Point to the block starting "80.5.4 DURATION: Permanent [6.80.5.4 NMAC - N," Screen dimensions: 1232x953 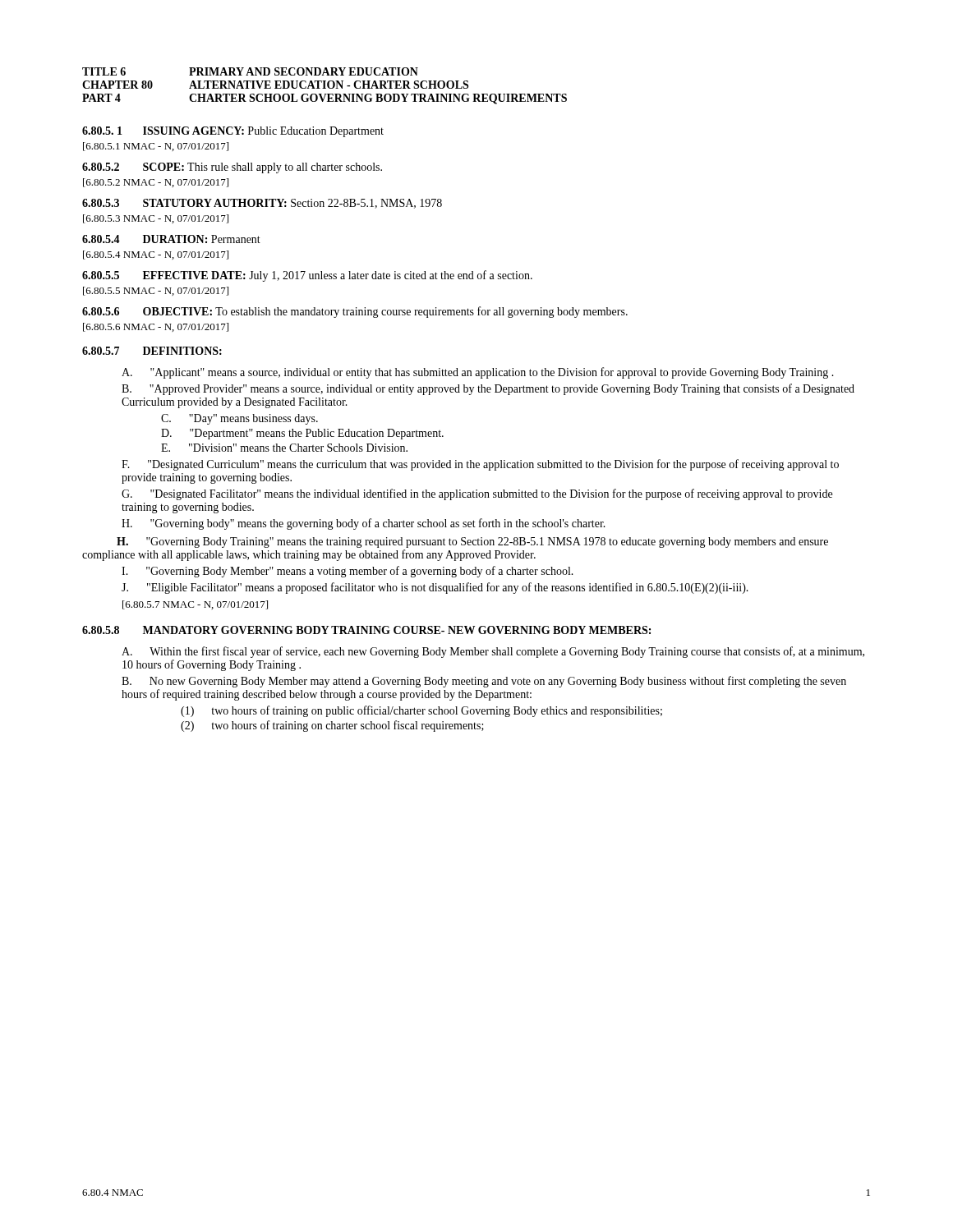(171, 239)
